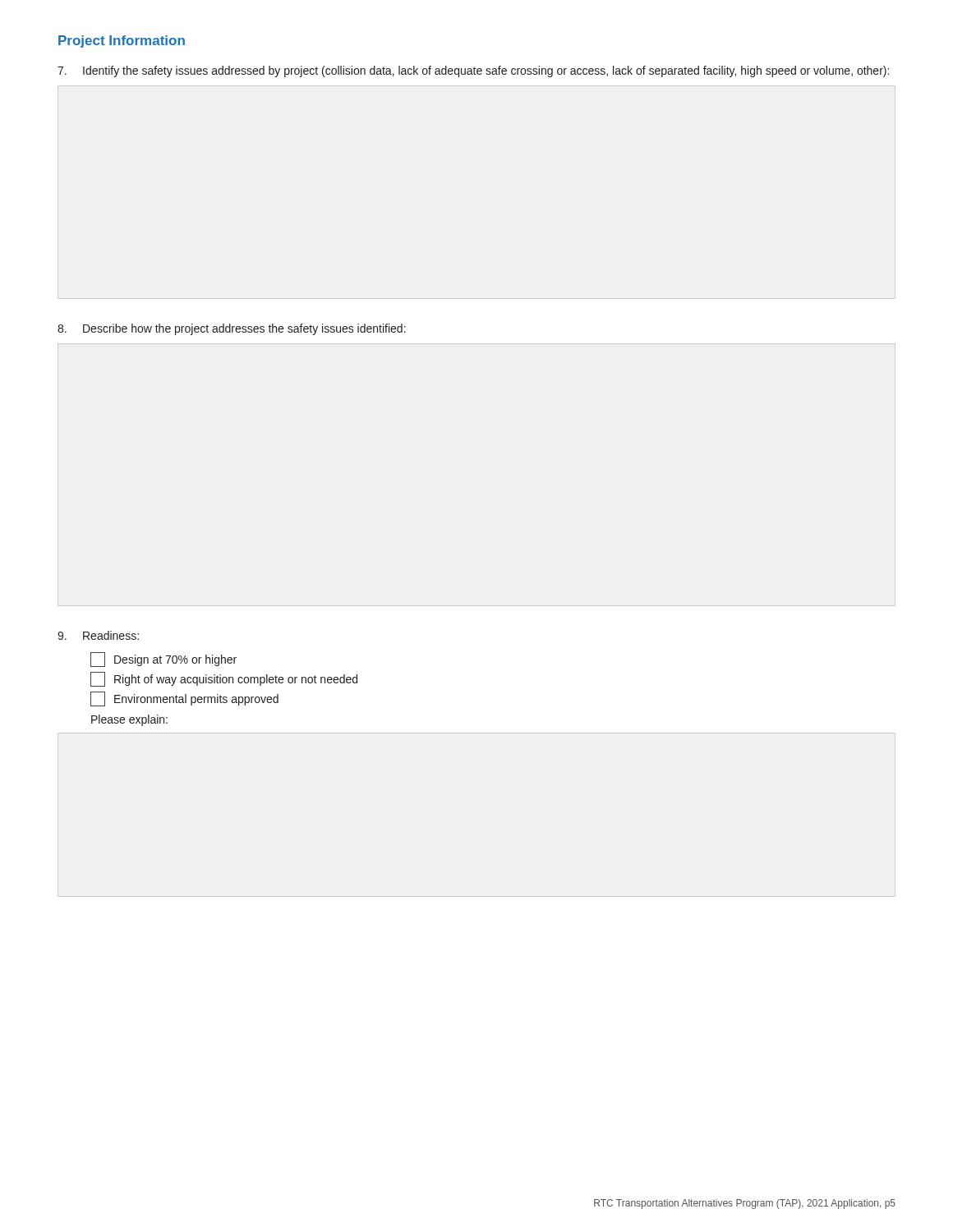This screenshot has width=953, height=1232.
Task: Click on the list item containing "7. Identify the safety issues addressed by project"
Action: click(x=474, y=71)
